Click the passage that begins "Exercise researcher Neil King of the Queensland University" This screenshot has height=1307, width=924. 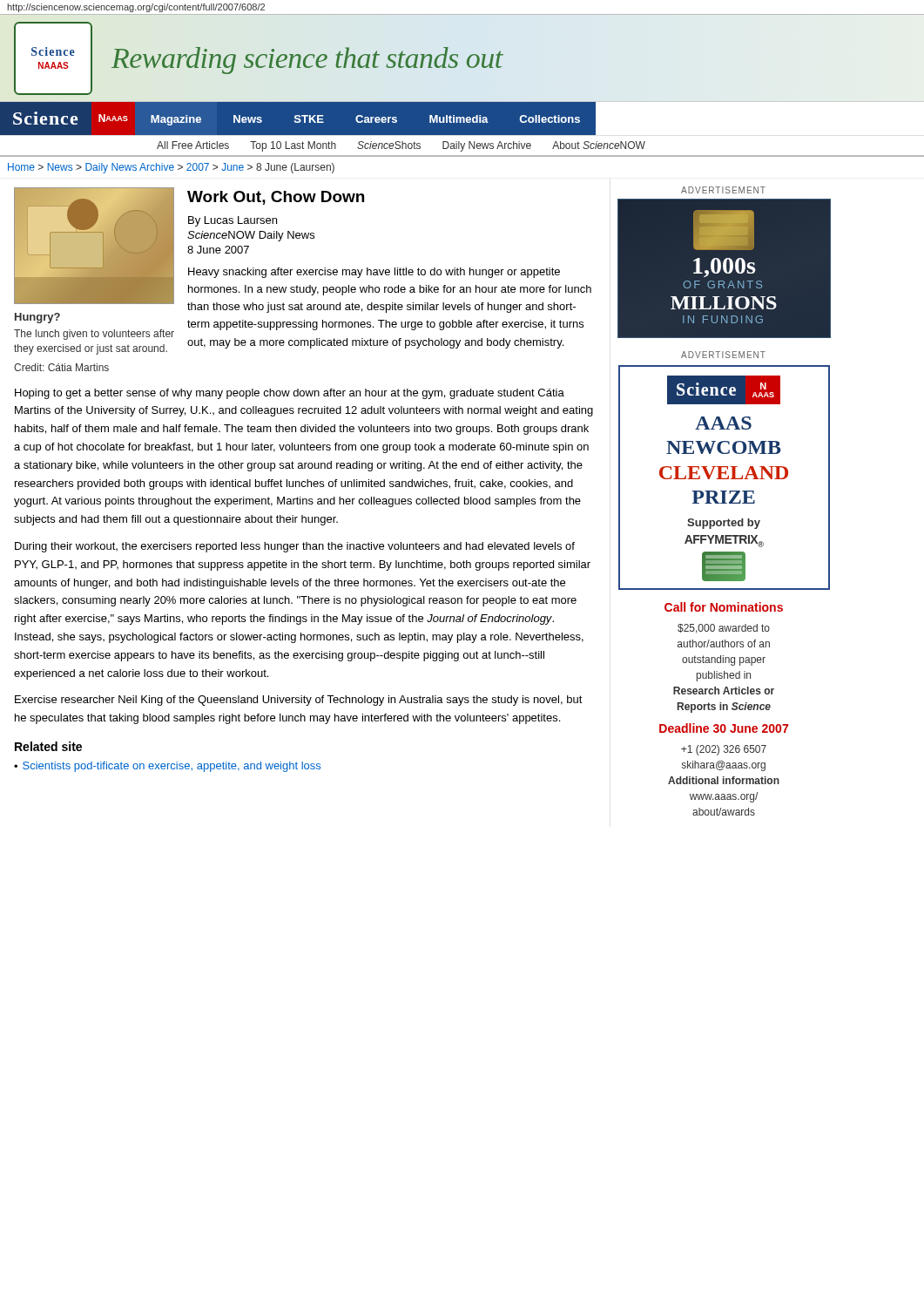click(x=298, y=709)
